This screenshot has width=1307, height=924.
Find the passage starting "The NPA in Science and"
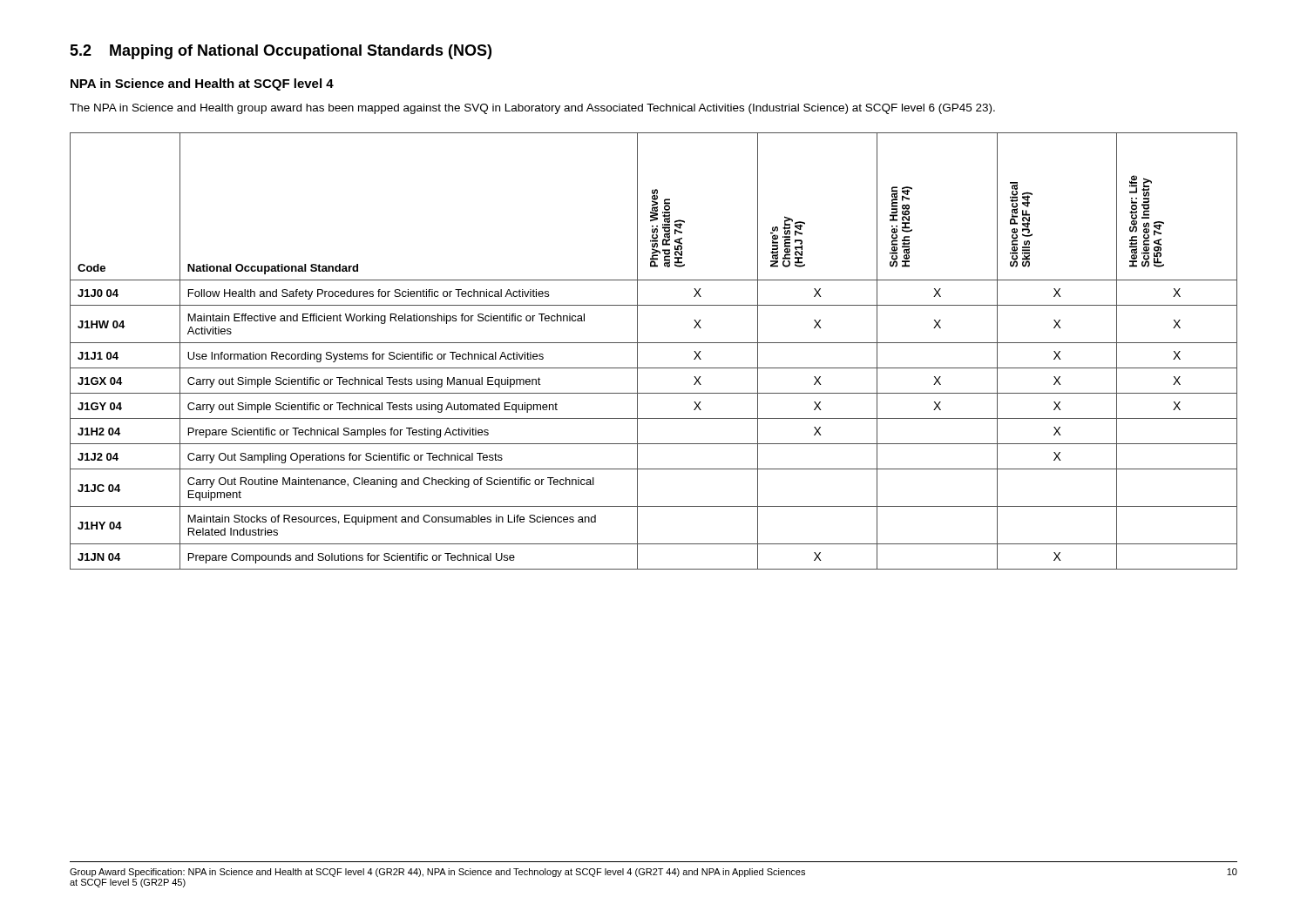(x=533, y=108)
